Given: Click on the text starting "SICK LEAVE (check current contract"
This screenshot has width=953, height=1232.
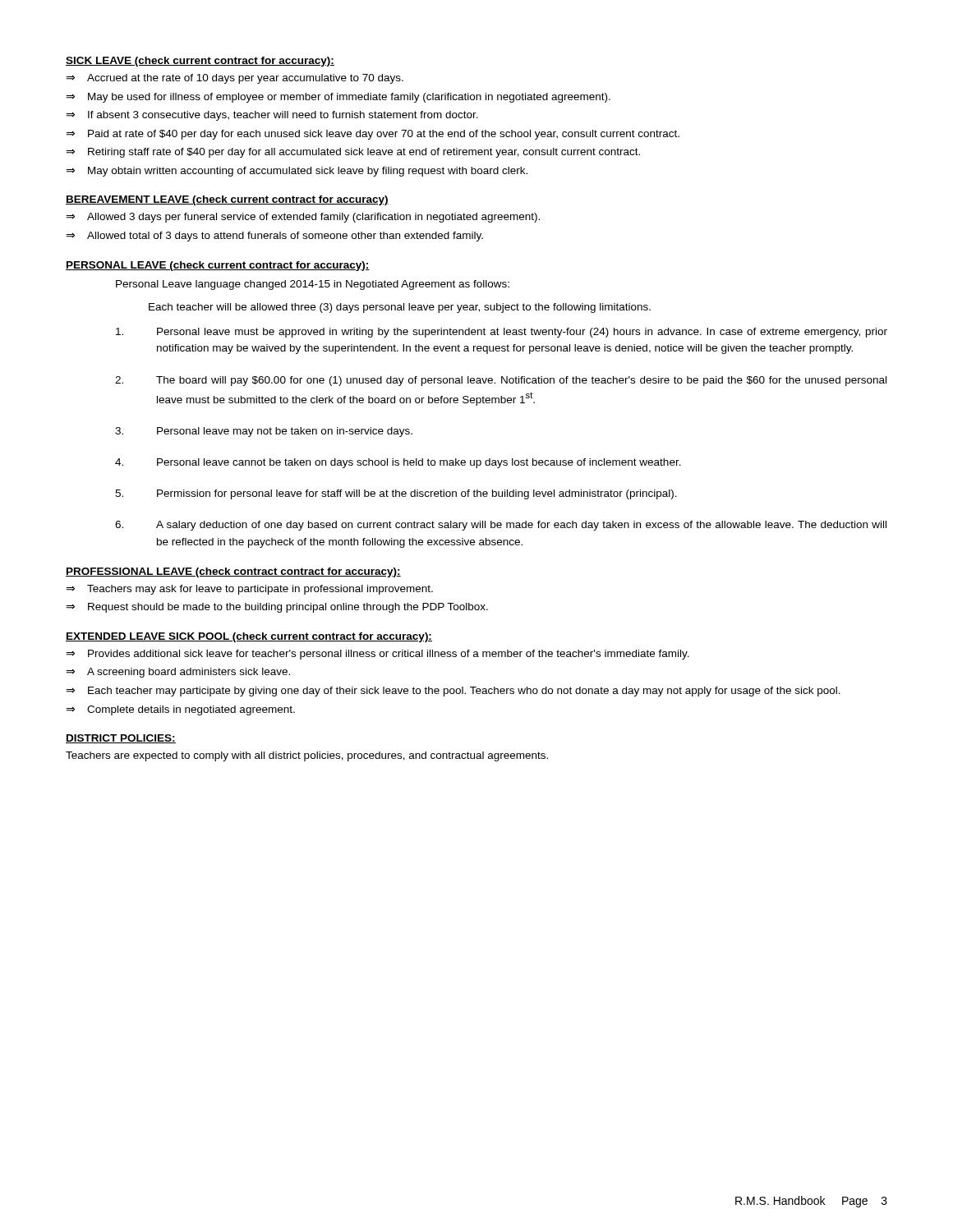Looking at the screenshot, I should click(x=200, y=60).
